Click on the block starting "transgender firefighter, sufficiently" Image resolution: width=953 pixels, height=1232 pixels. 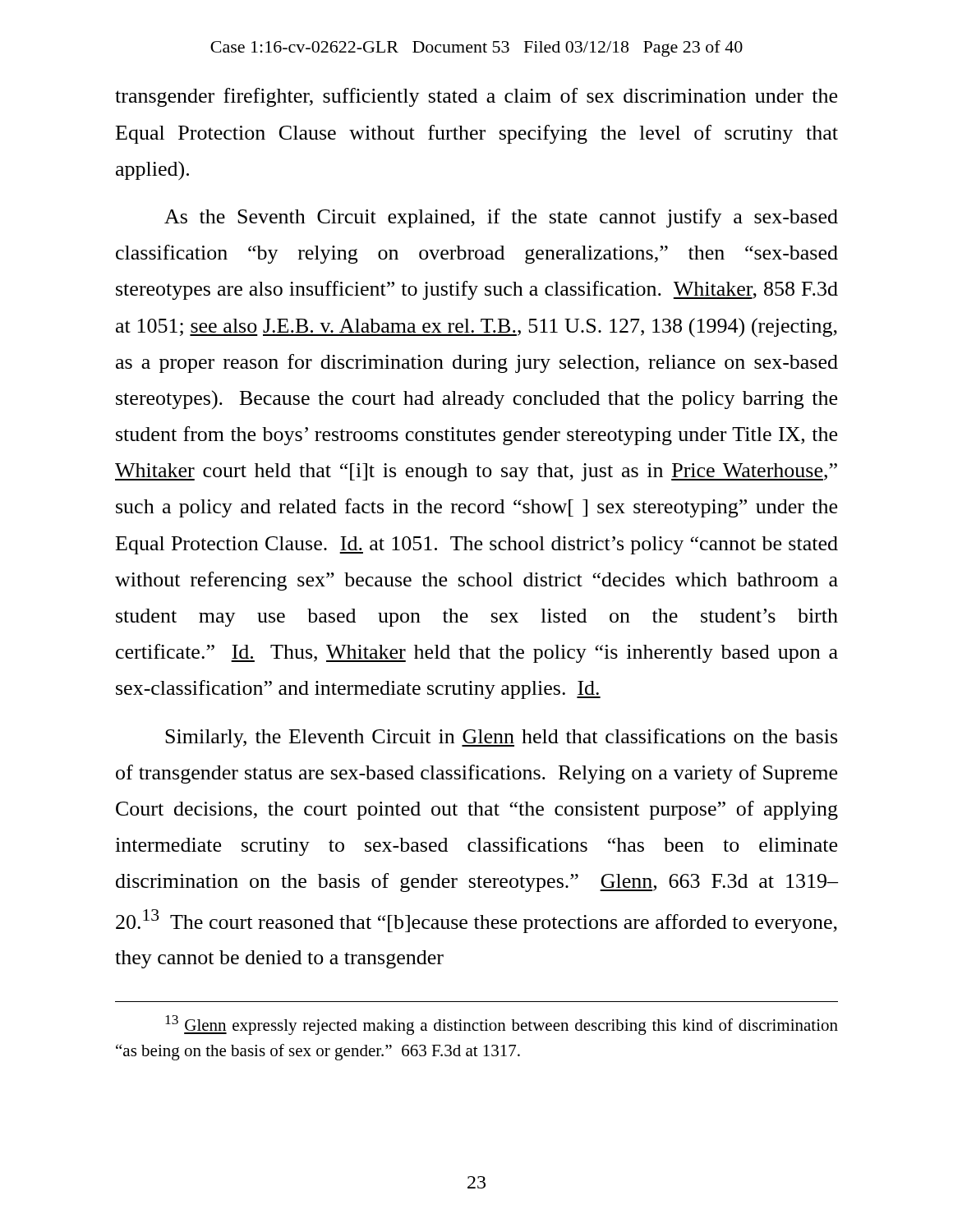tap(476, 132)
